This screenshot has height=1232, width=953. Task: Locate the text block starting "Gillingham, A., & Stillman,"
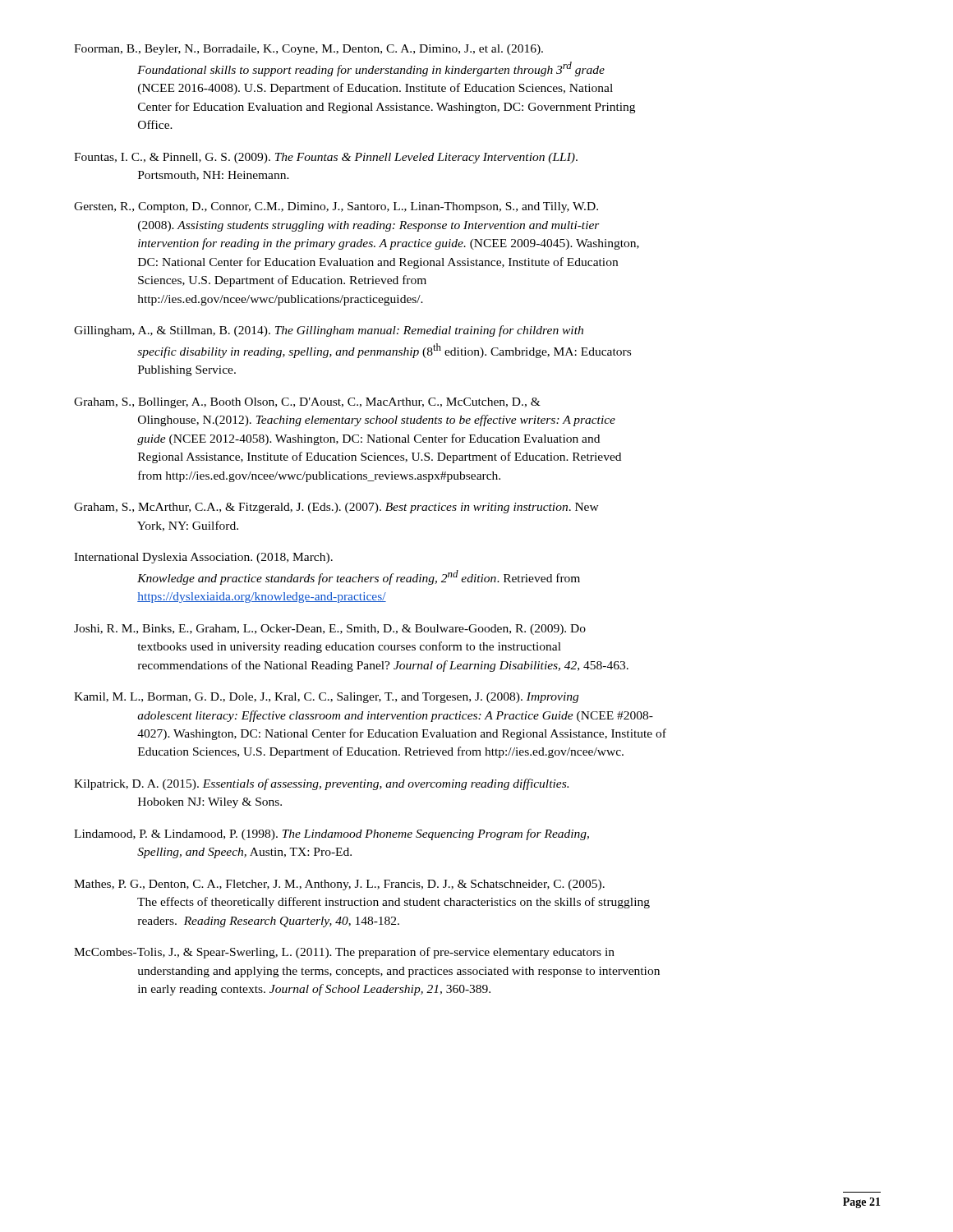click(353, 350)
